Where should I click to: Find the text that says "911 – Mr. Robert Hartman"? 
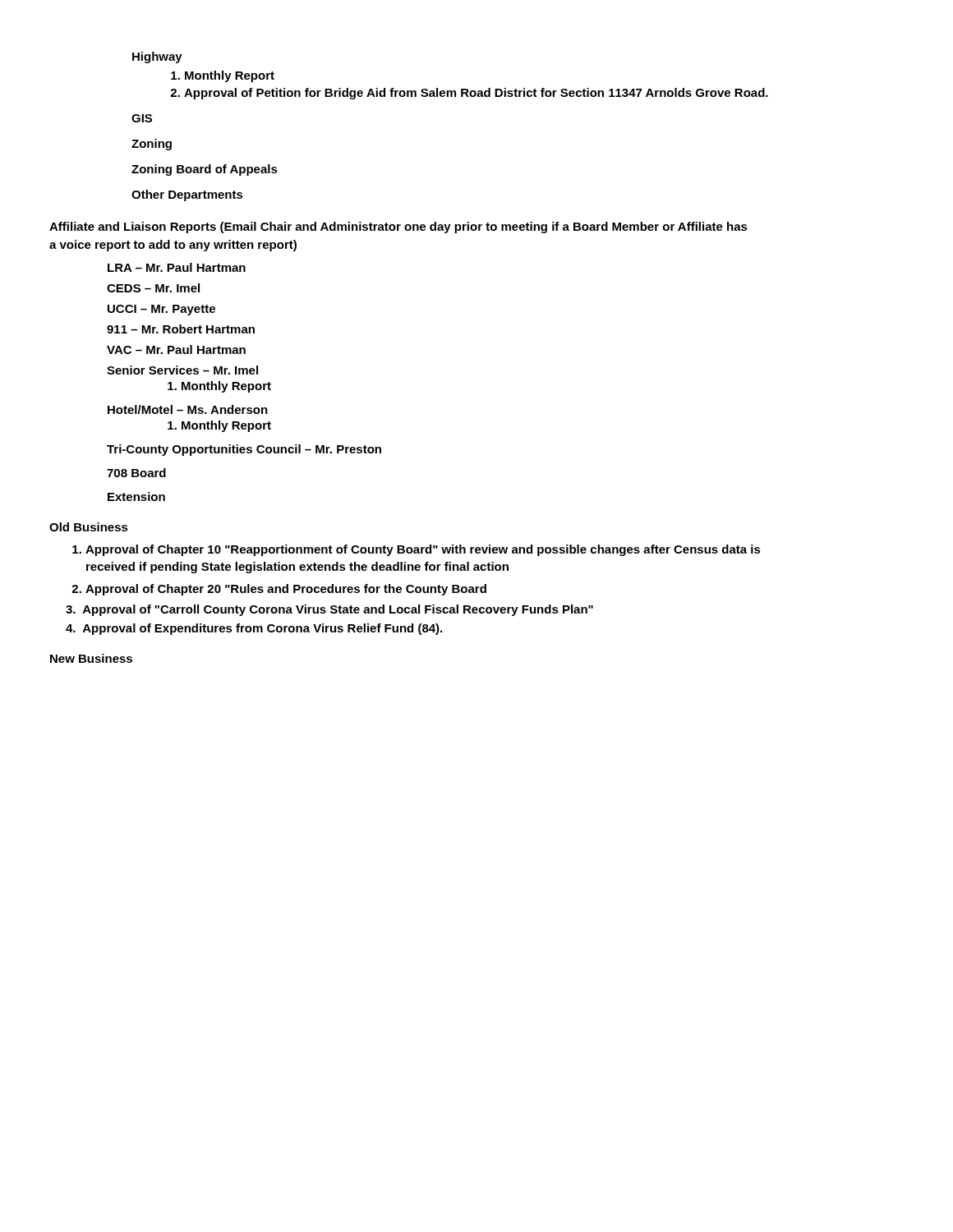tap(181, 329)
